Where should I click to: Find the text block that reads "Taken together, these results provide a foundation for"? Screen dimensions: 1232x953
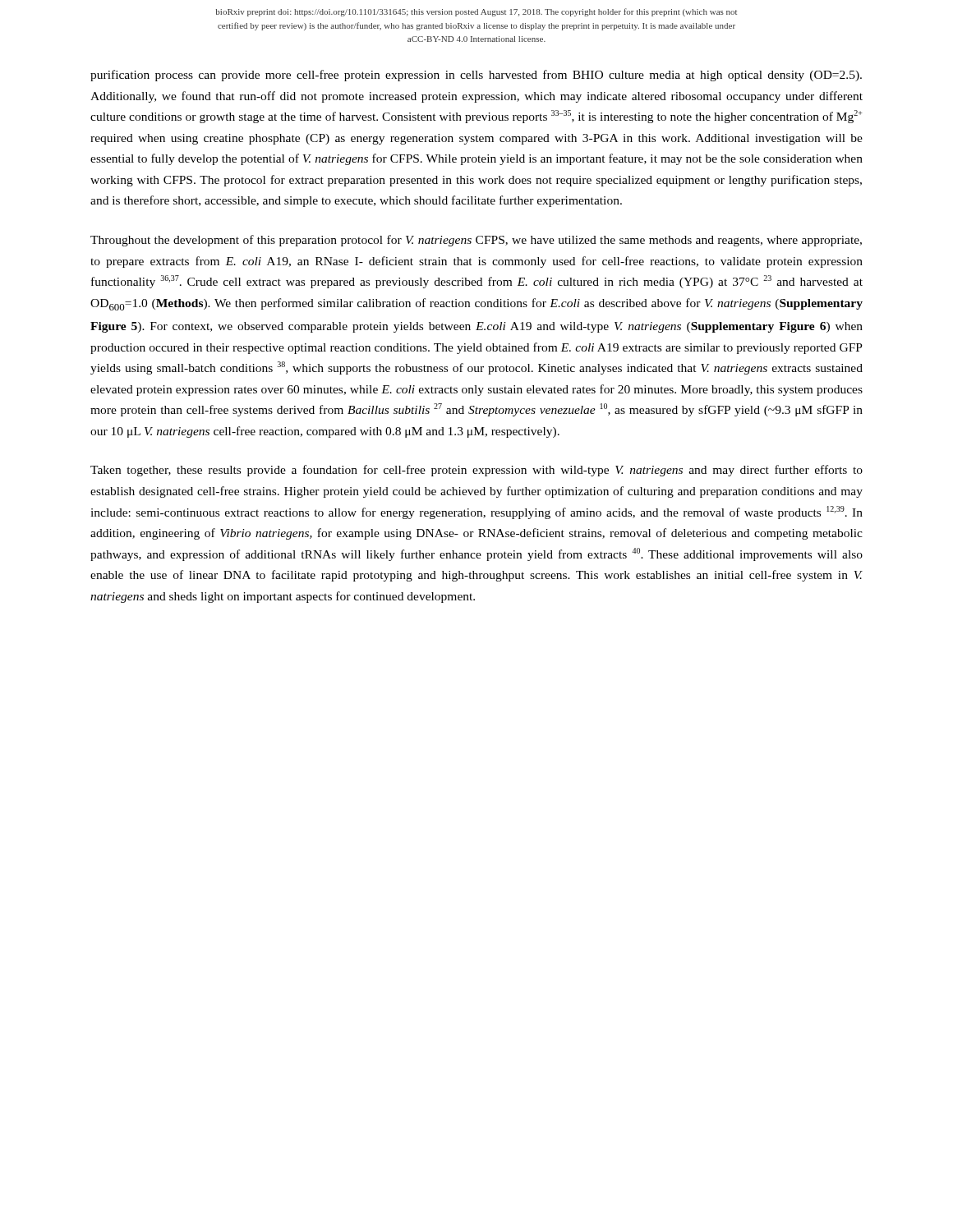pos(476,533)
